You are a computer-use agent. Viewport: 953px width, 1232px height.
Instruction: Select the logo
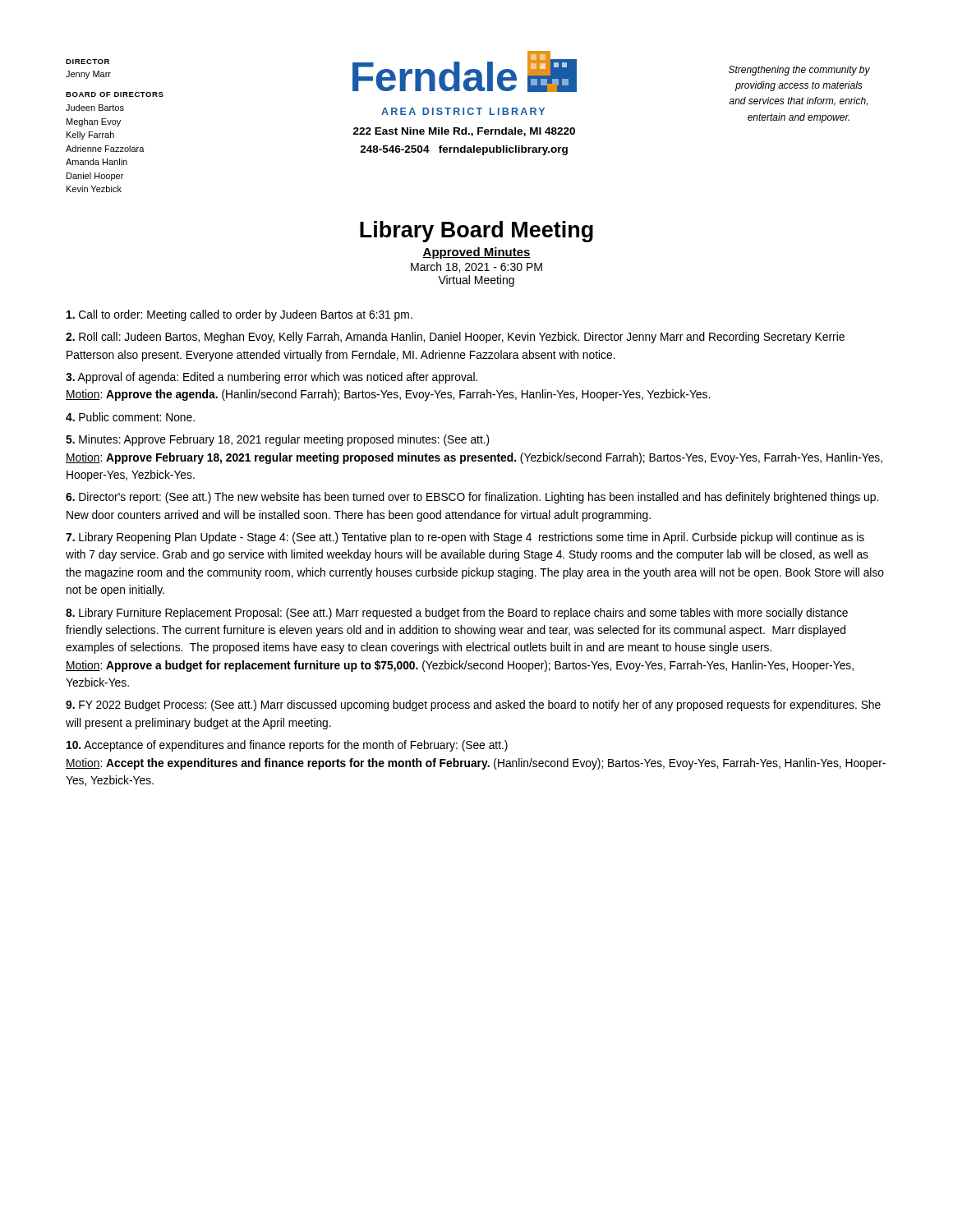click(464, 104)
